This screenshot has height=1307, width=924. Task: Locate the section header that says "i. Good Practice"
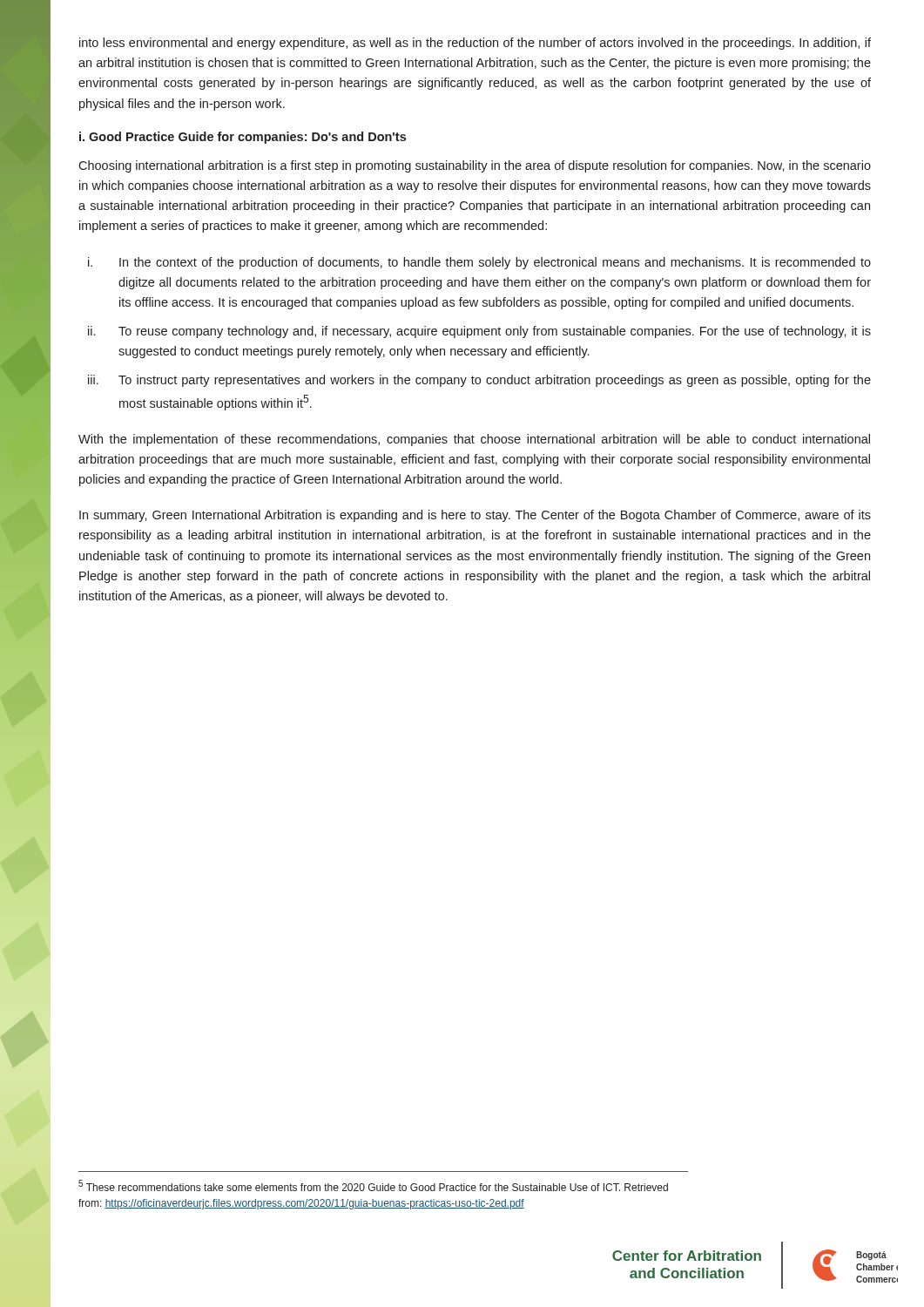[242, 137]
